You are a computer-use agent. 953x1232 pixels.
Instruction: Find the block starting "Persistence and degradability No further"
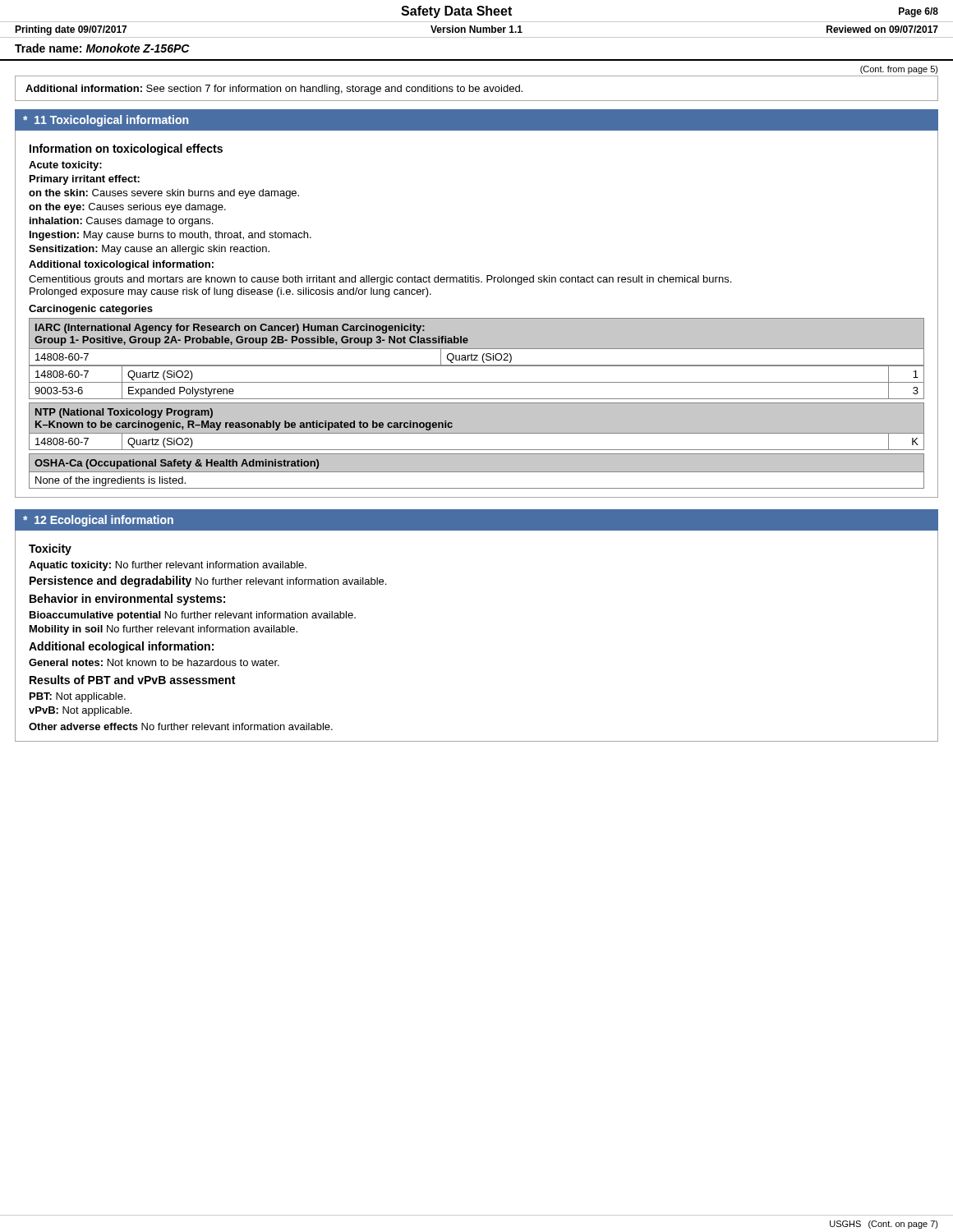[x=208, y=581]
